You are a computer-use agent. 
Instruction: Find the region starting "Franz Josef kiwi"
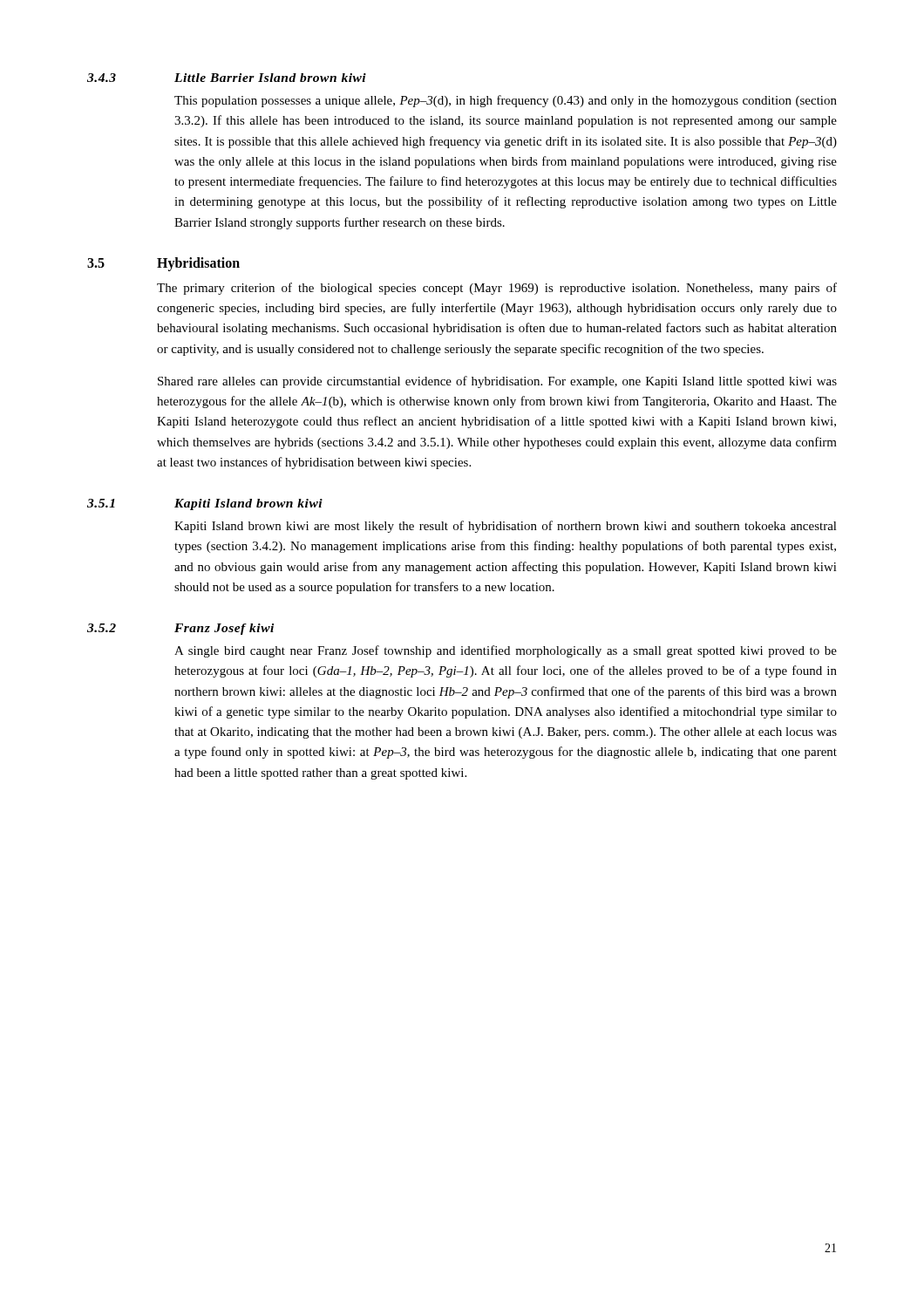[x=224, y=627]
